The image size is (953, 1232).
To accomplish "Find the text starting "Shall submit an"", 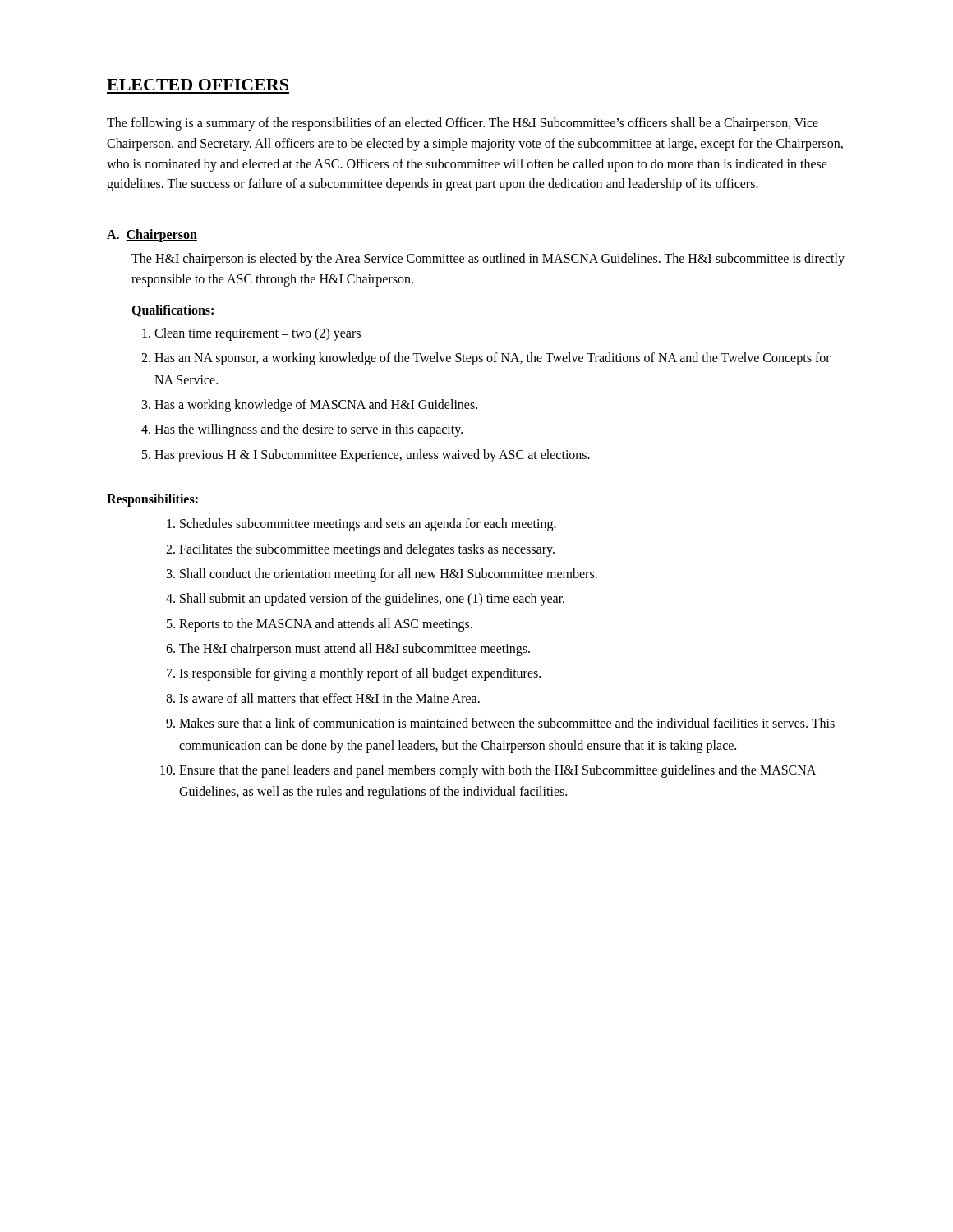I will point(372,599).
